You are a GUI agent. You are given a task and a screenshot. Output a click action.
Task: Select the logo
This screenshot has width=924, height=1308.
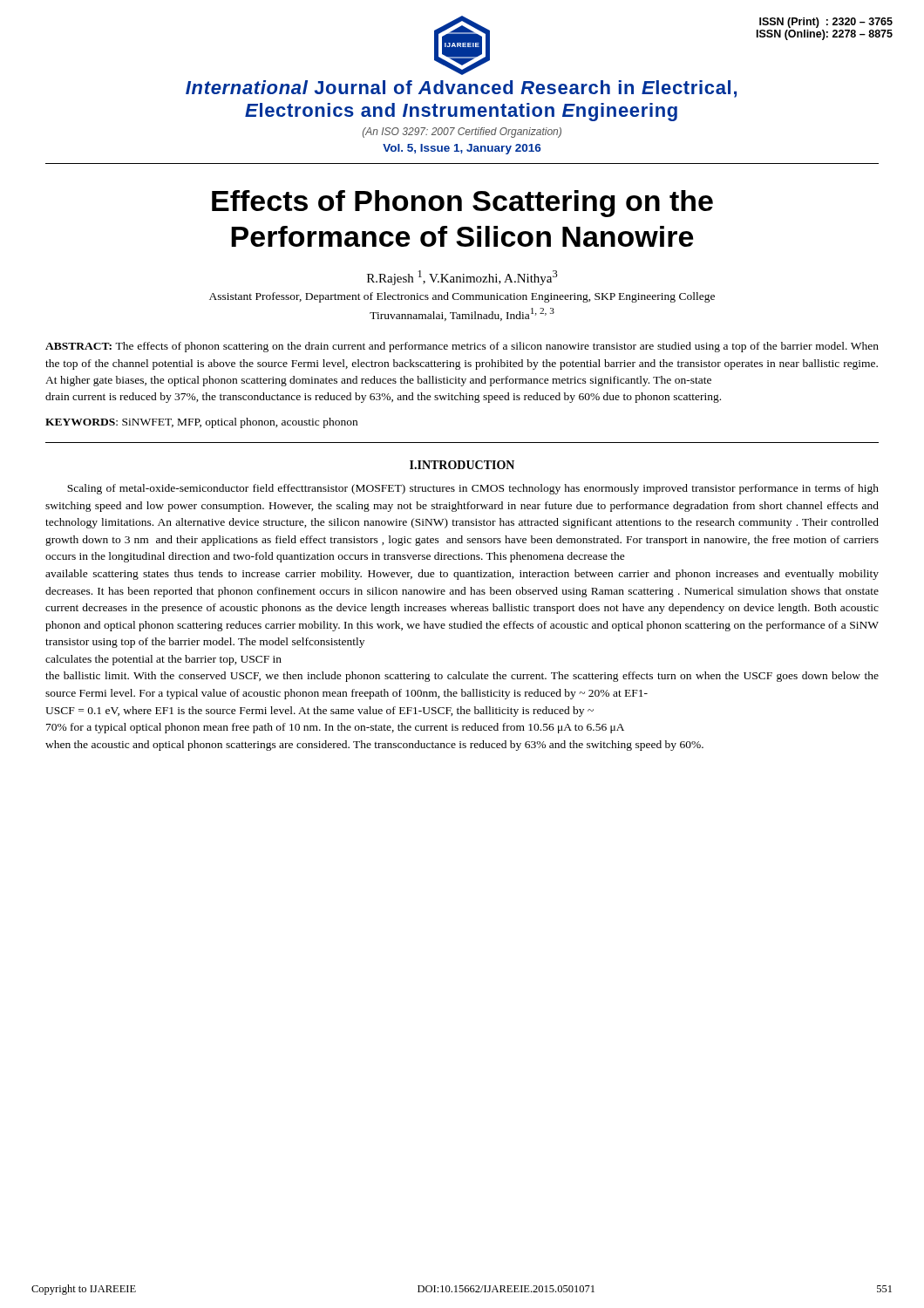pyautogui.click(x=462, y=47)
